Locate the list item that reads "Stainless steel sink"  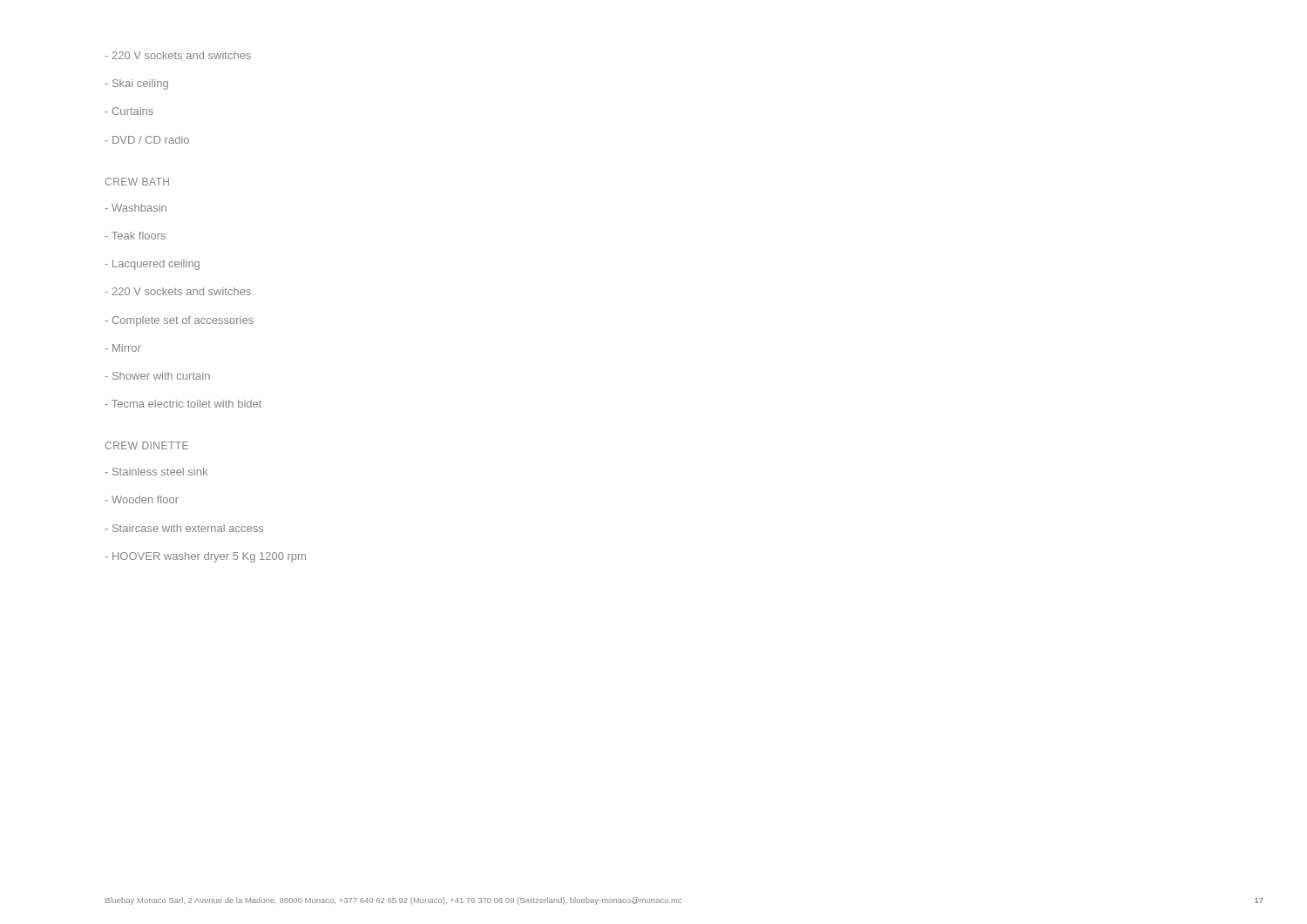pyautogui.click(x=156, y=472)
